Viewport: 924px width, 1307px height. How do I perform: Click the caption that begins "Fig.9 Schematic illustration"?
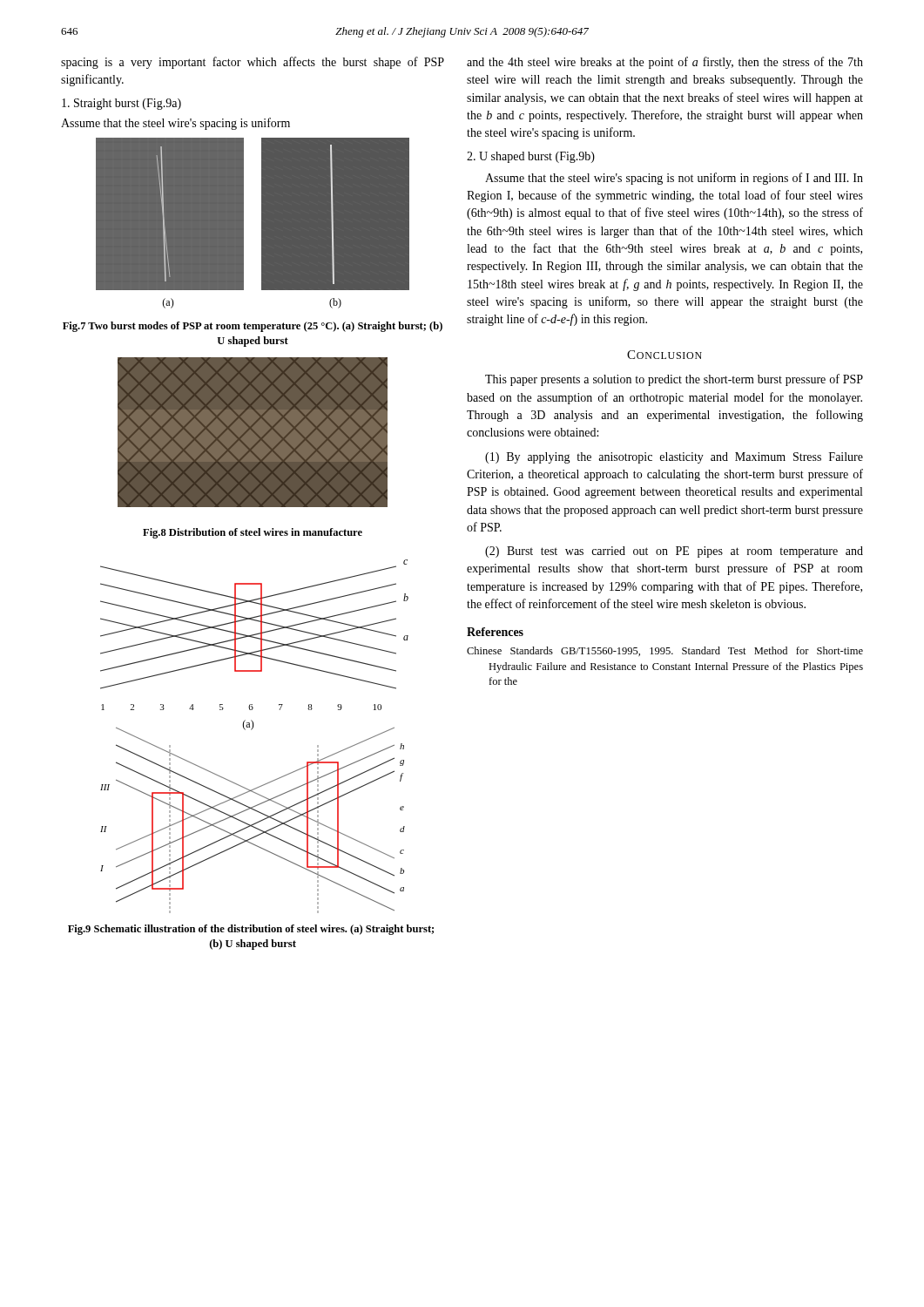[x=253, y=936]
